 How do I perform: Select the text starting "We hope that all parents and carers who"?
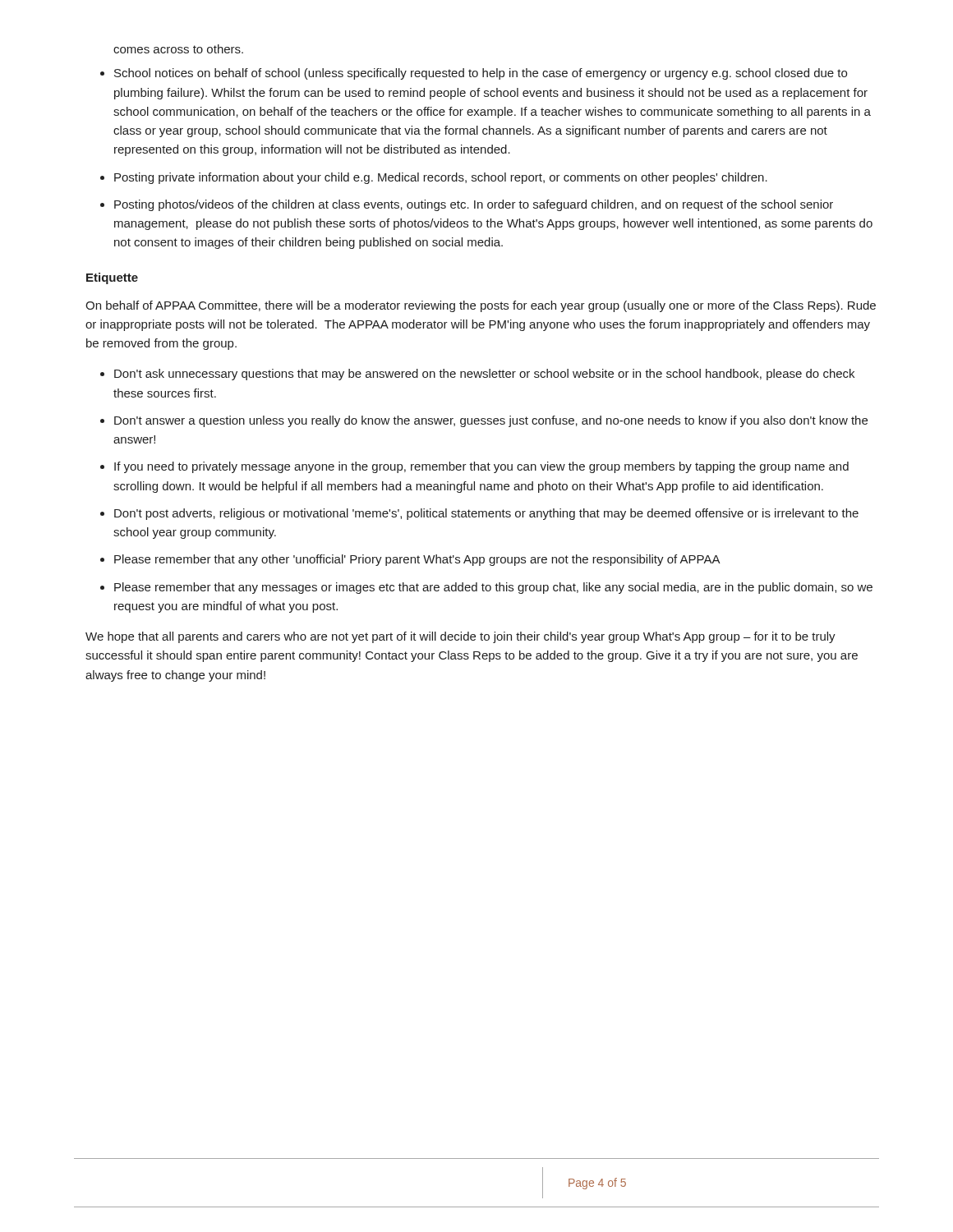(x=472, y=655)
